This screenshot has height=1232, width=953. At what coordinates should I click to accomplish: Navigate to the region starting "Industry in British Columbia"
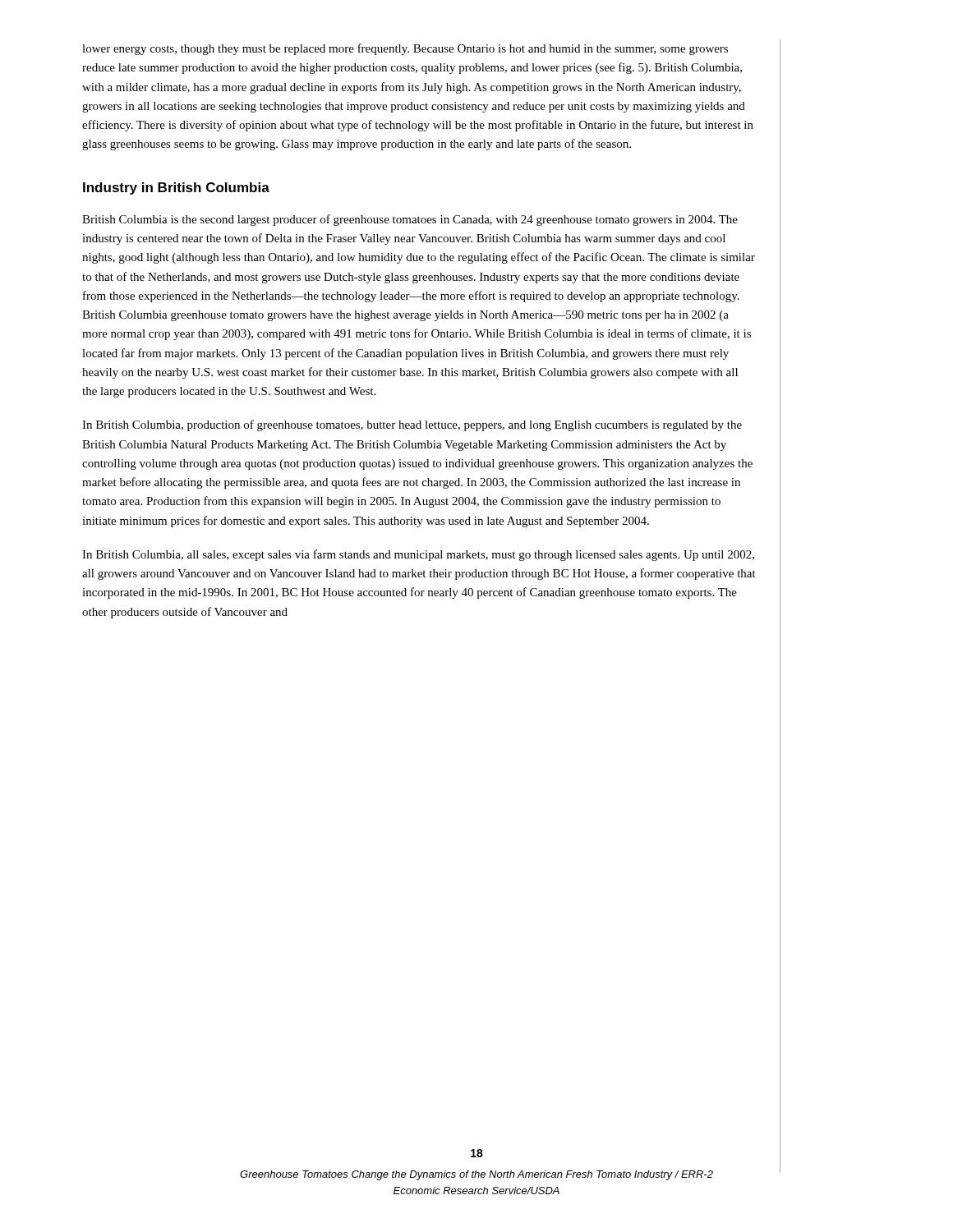(x=176, y=187)
